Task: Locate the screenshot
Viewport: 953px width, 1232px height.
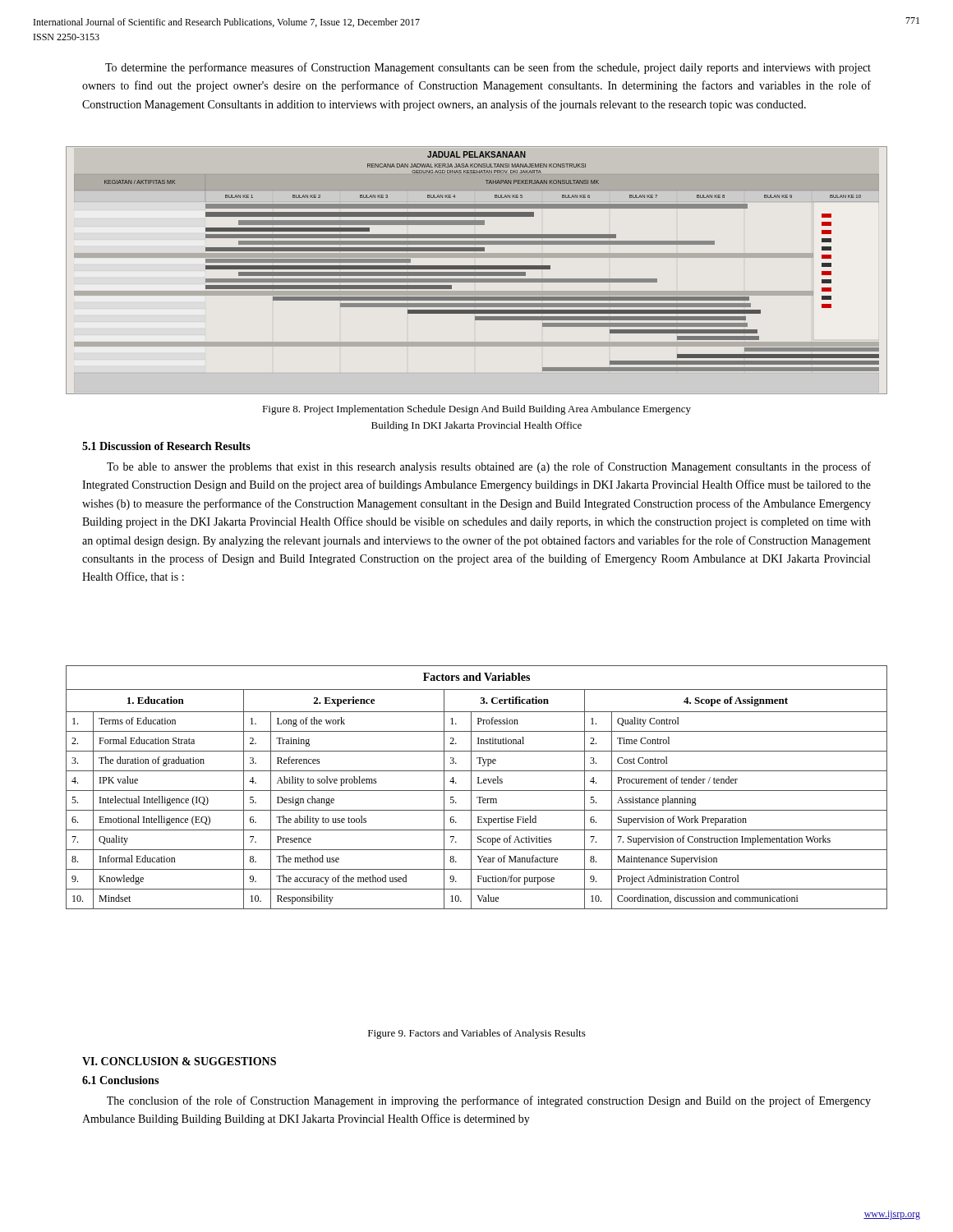Action: click(x=476, y=270)
